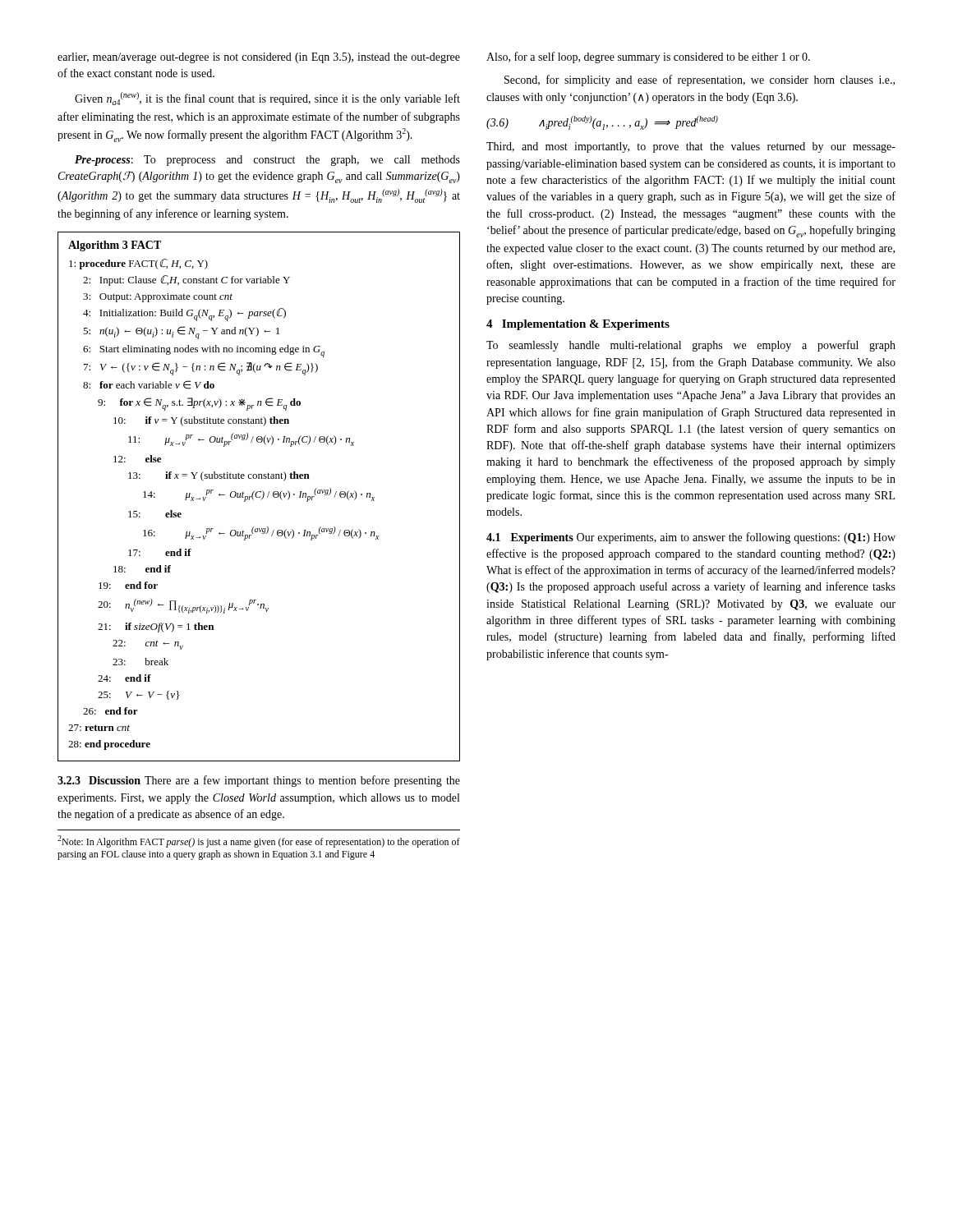The width and height of the screenshot is (953, 1232).
Task: Navigate to the text block starting "2.3 Discussion There are a few important"
Action: [x=259, y=798]
